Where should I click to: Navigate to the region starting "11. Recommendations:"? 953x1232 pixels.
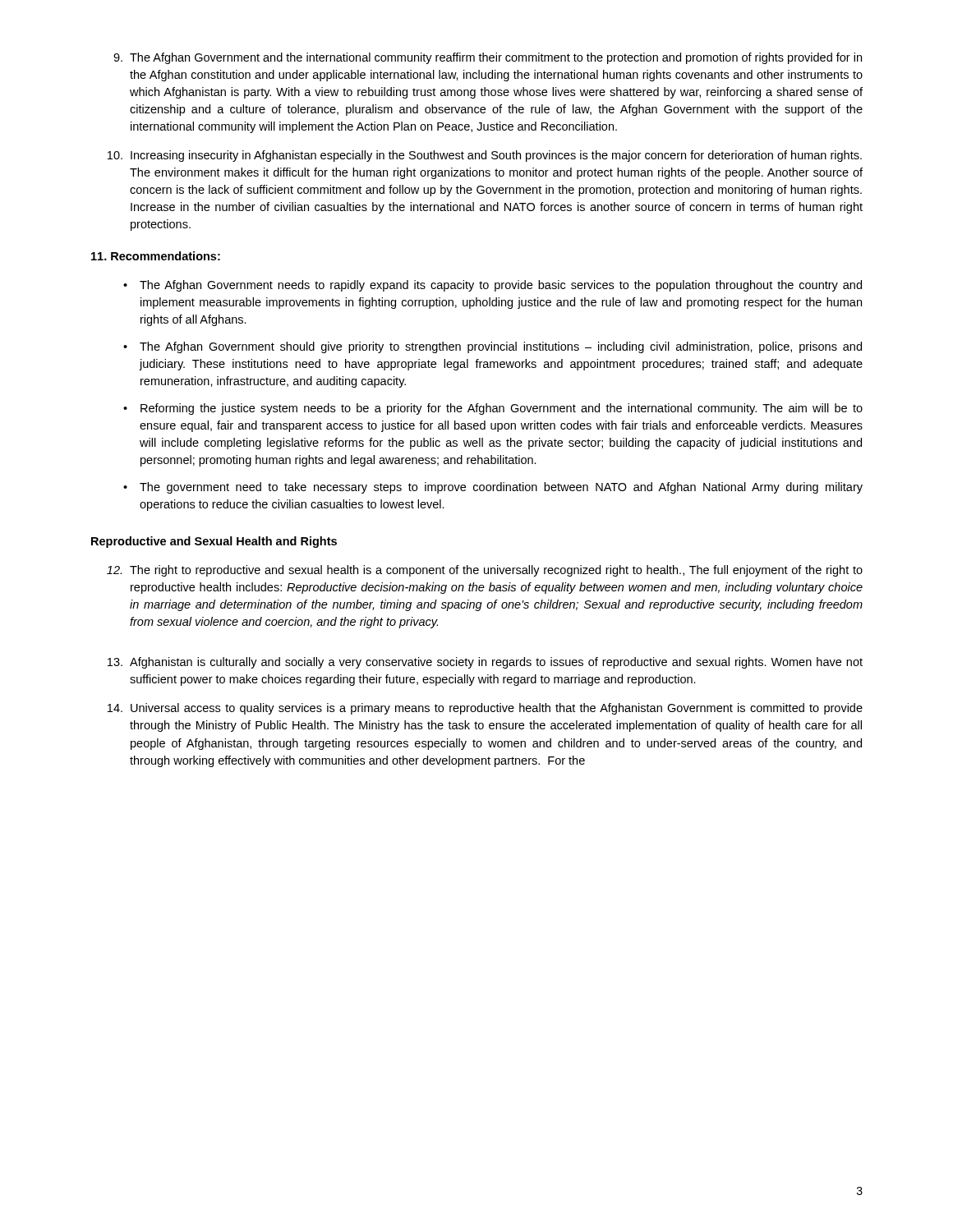click(x=156, y=256)
